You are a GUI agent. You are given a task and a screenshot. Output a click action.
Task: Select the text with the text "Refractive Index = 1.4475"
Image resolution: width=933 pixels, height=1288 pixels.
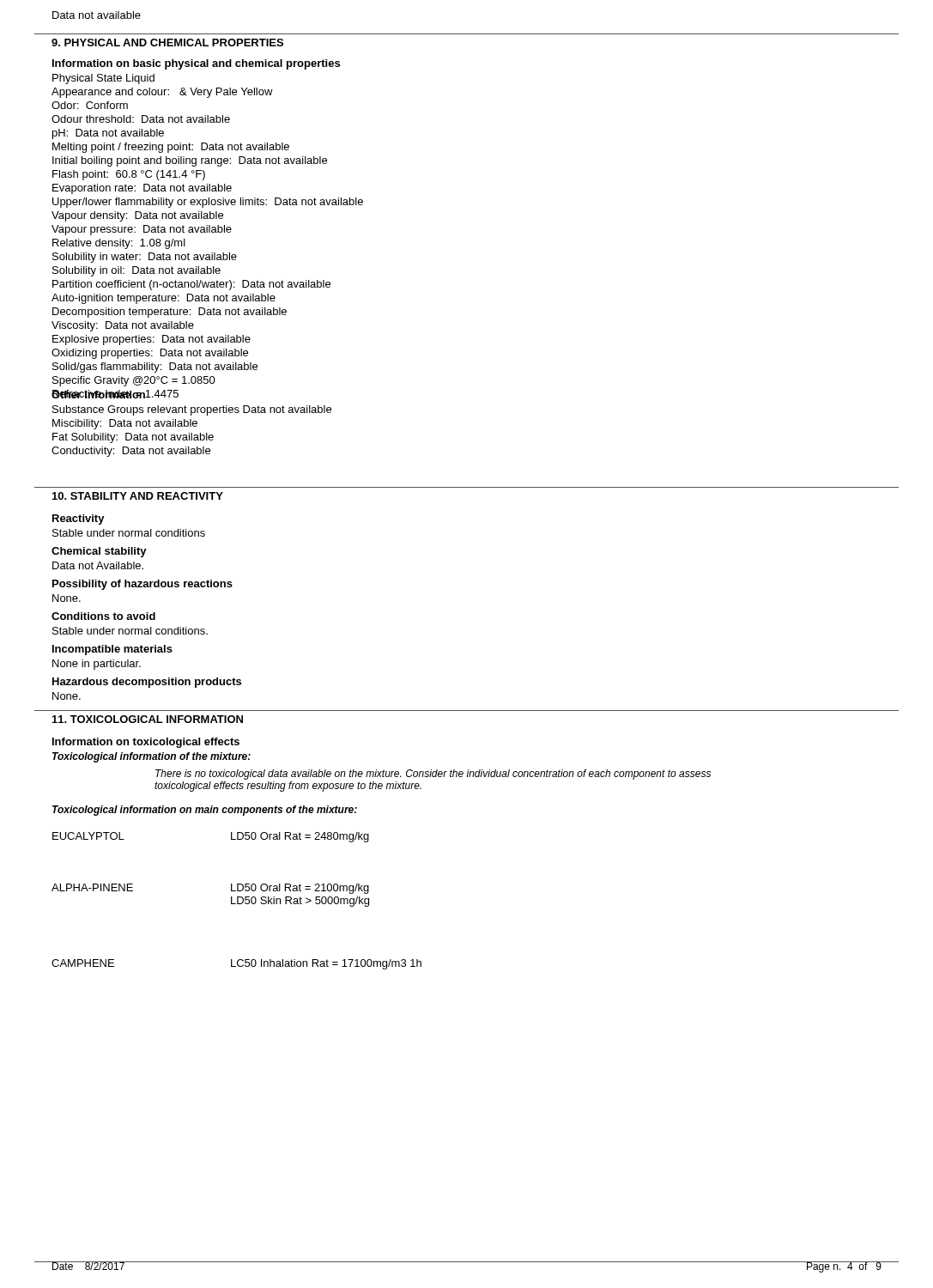tap(115, 394)
